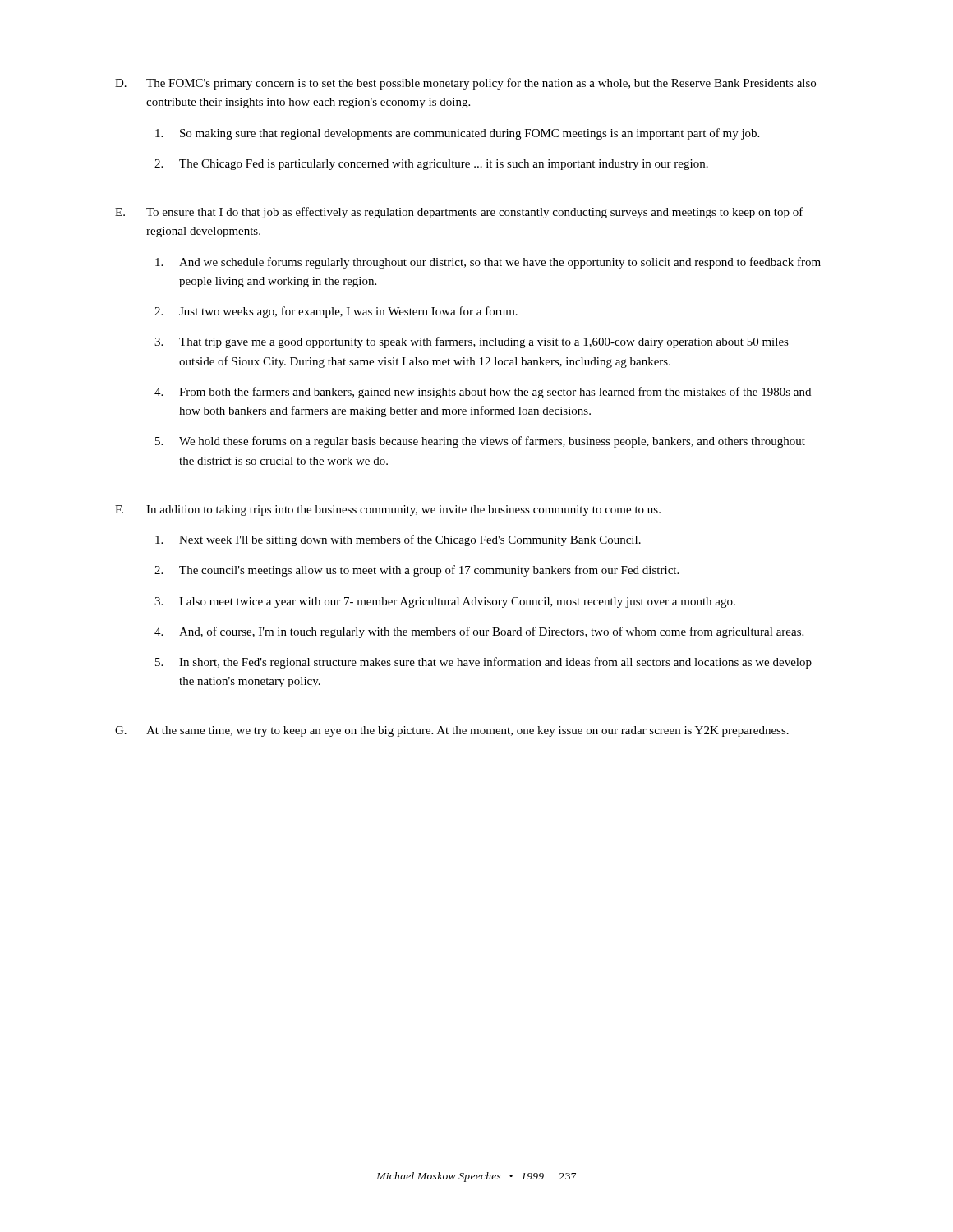Viewport: 953px width, 1232px height.
Task: Click the passage that begins "2. The Chicago Fed is particularly concerned with"
Action: tap(488, 164)
